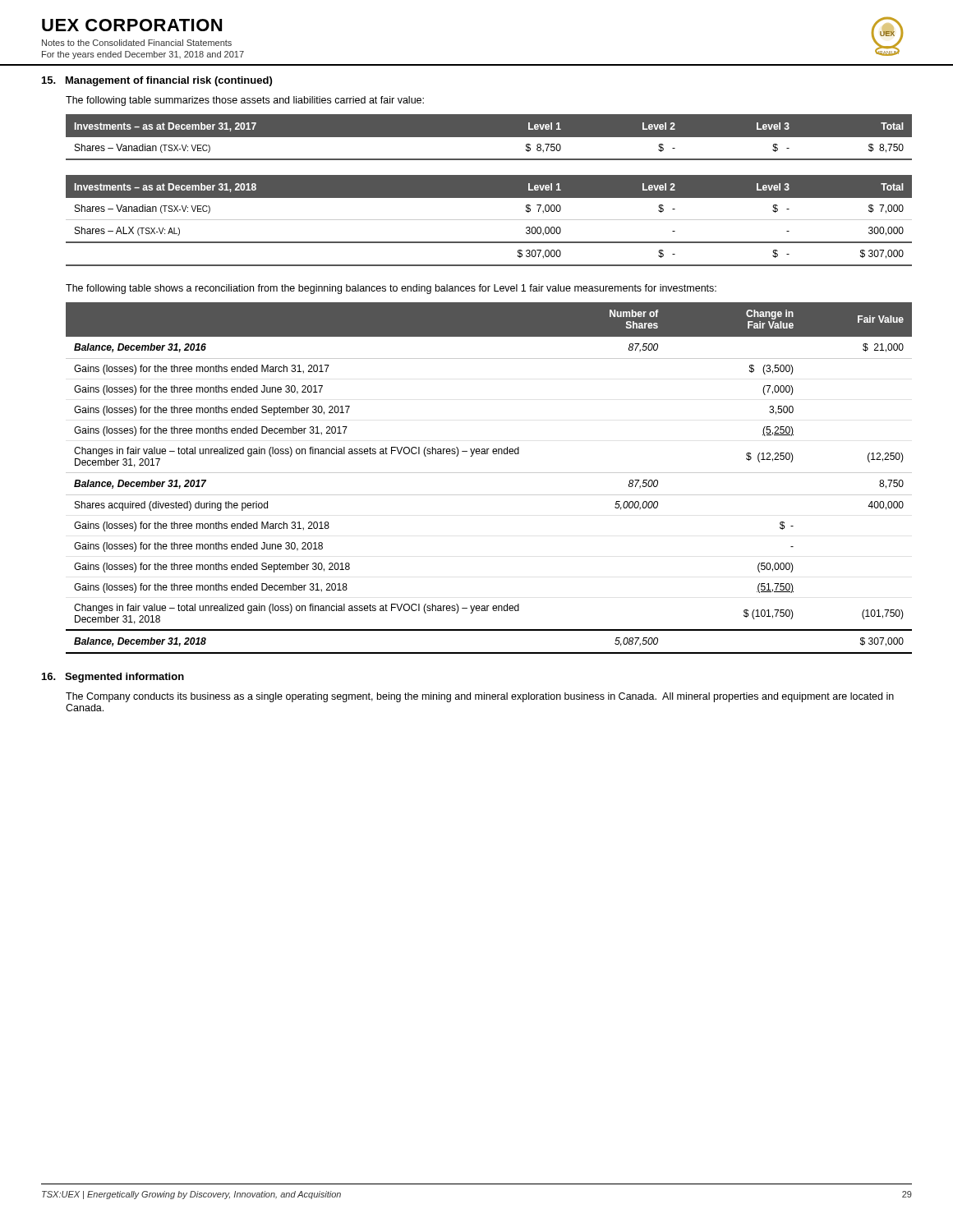Select the block starting "The Company conducts its business as a single"
This screenshot has height=1232, width=953.
(480, 702)
